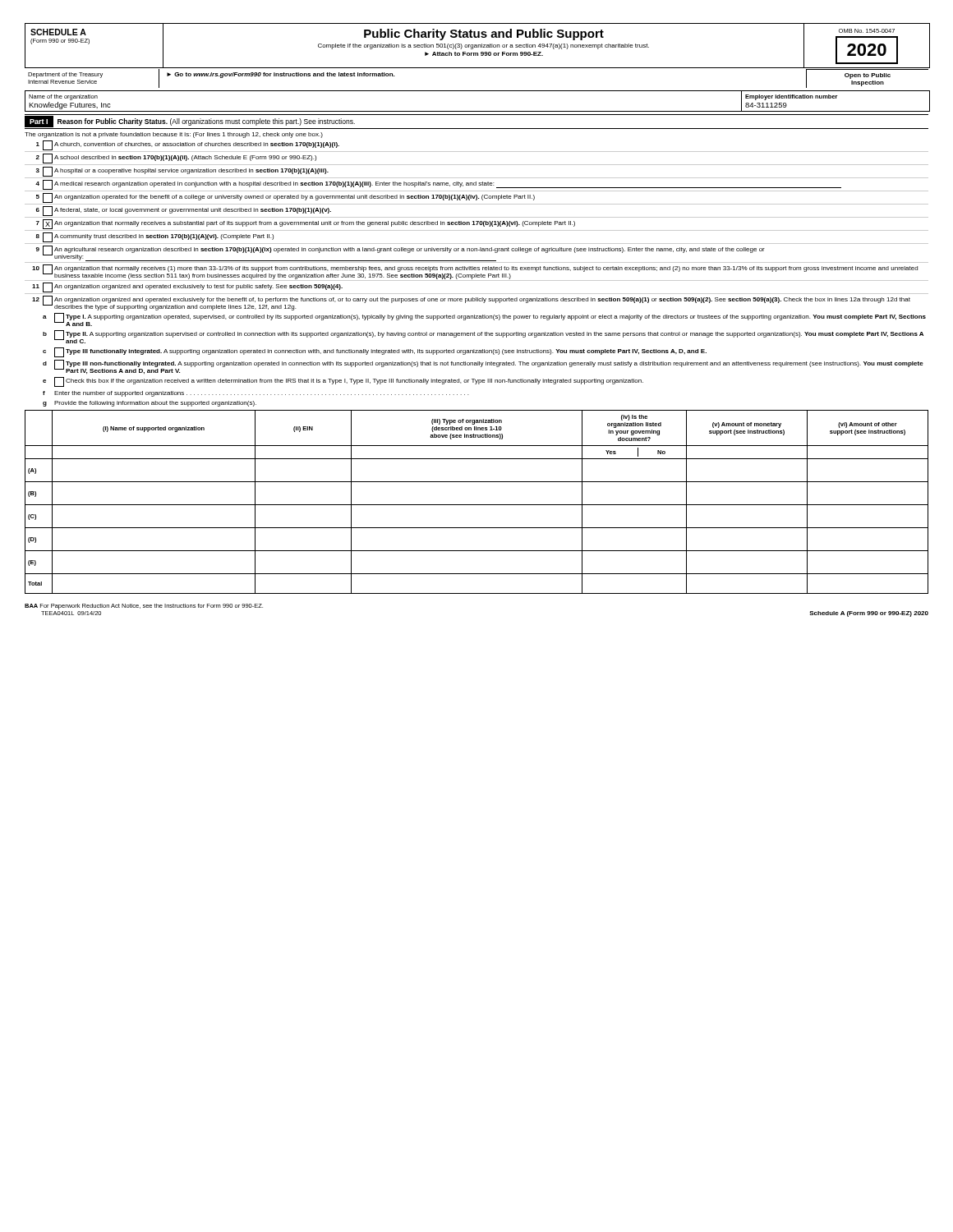Click on the text starting "2 A school"
Image resolution: width=953 pixels, height=1232 pixels.
476,159
